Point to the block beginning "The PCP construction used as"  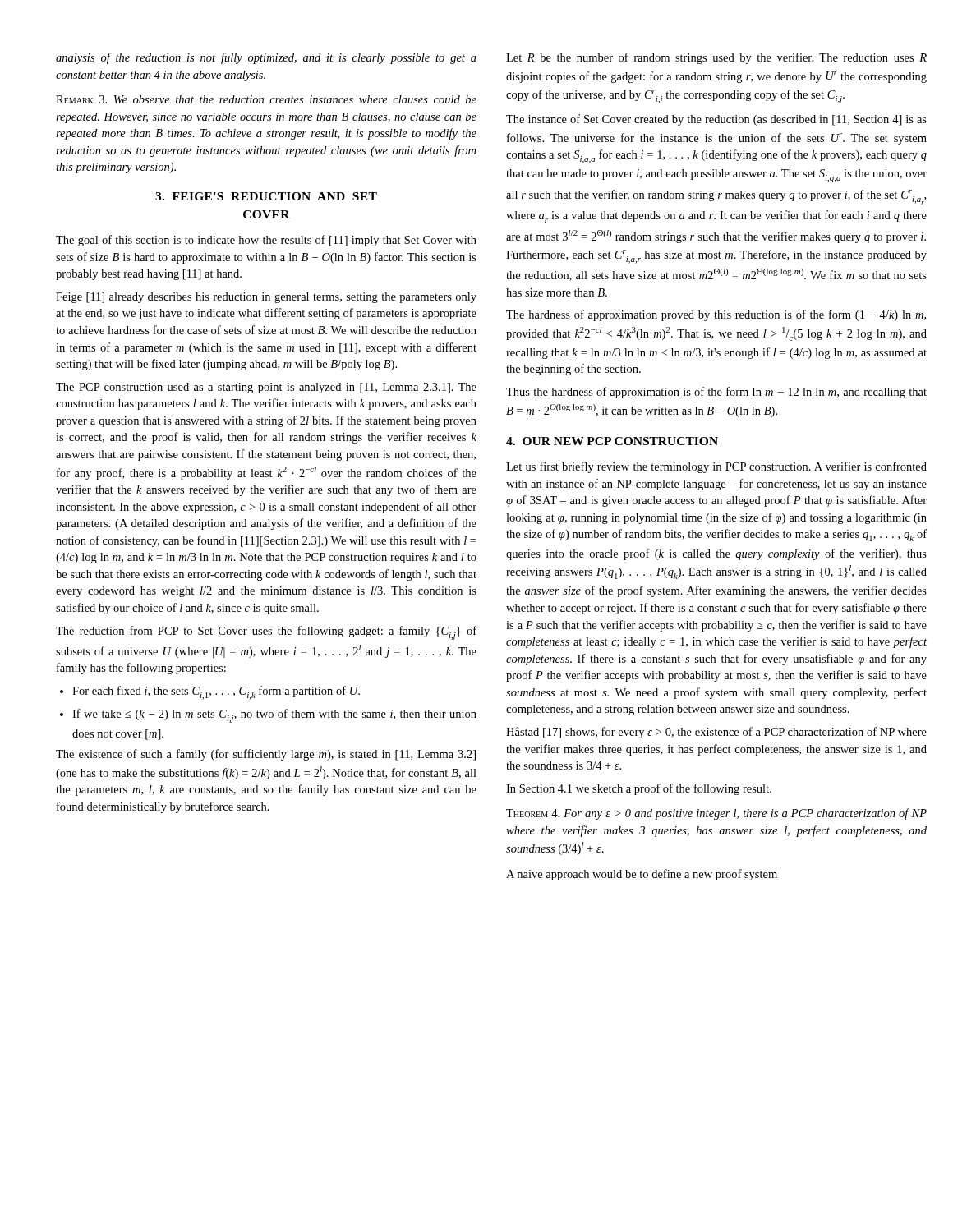[266, 497]
